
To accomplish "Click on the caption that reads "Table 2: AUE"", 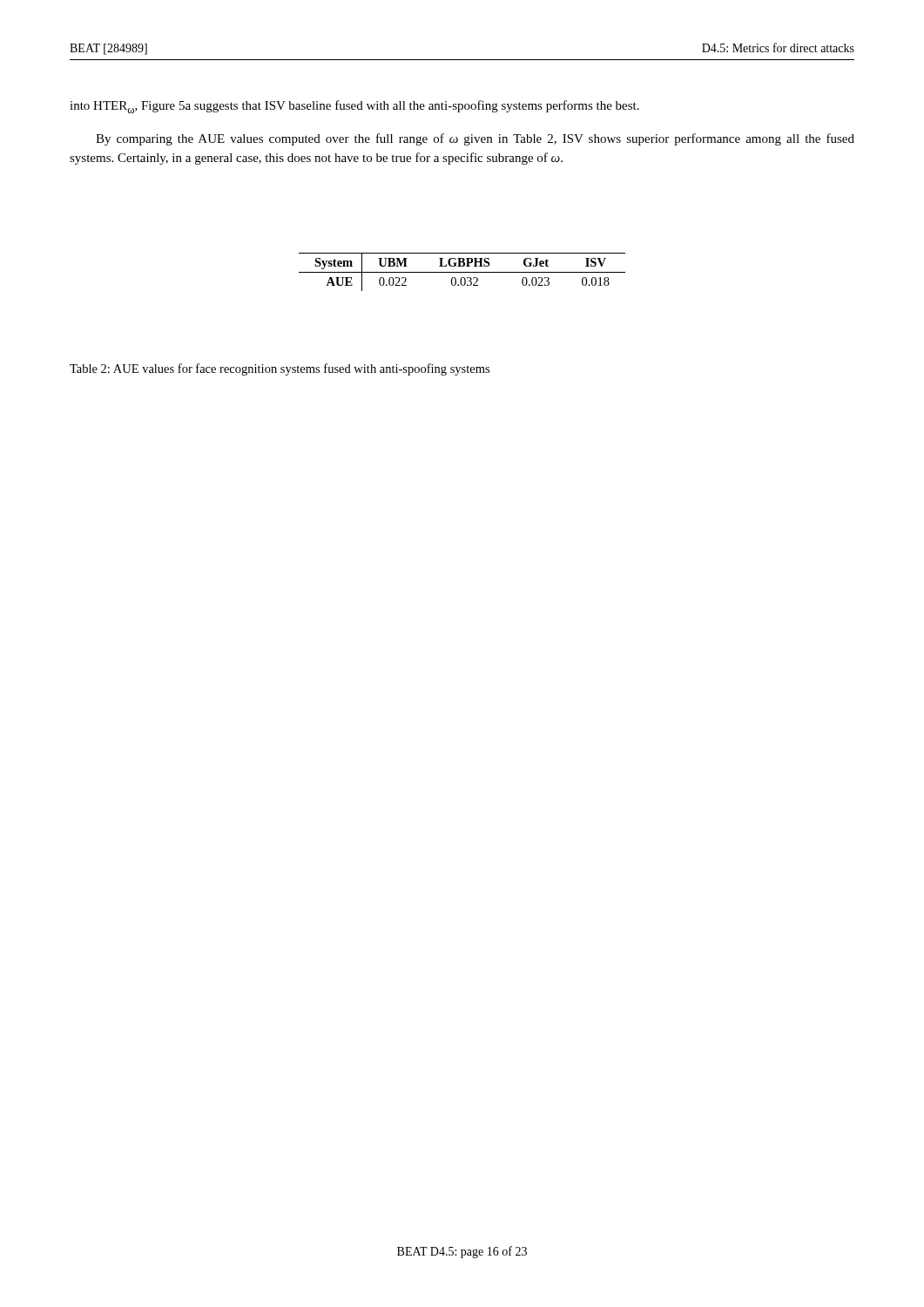I will pyautogui.click(x=280, y=369).
